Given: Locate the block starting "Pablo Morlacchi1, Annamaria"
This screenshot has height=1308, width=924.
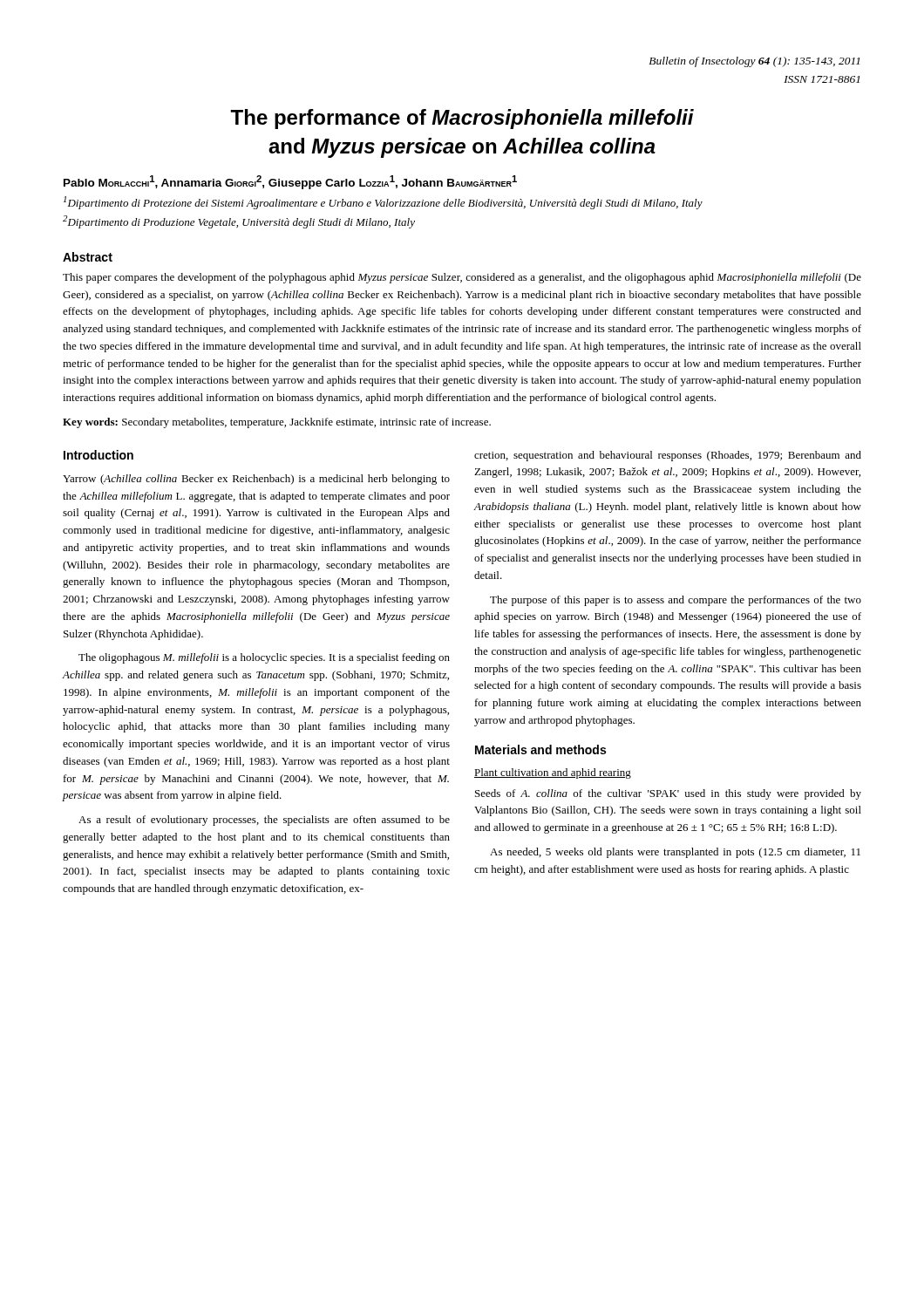Looking at the screenshot, I should click(290, 181).
